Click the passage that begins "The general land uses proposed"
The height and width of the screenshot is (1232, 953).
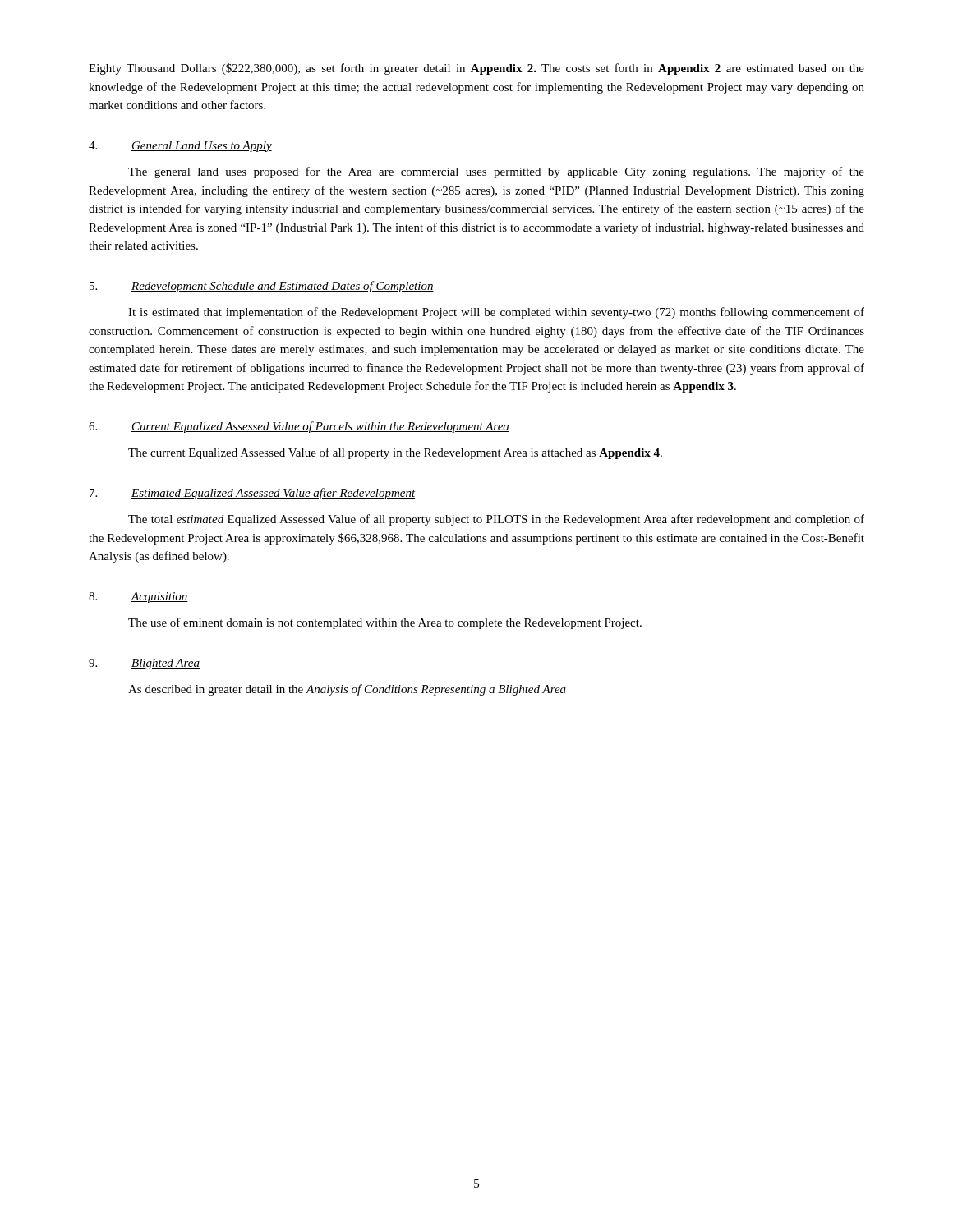(x=476, y=209)
